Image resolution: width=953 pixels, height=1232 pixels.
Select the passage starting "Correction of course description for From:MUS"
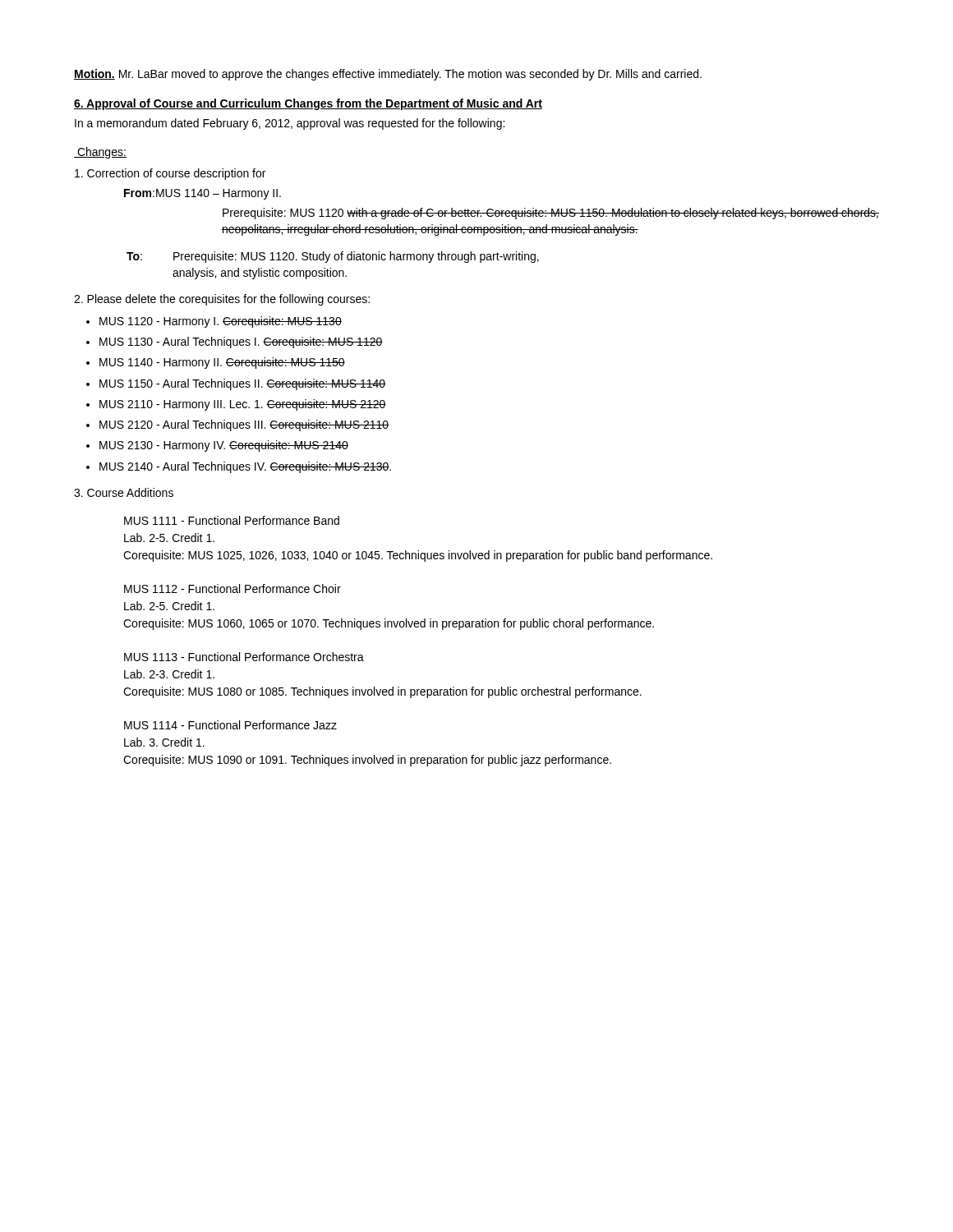point(476,224)
